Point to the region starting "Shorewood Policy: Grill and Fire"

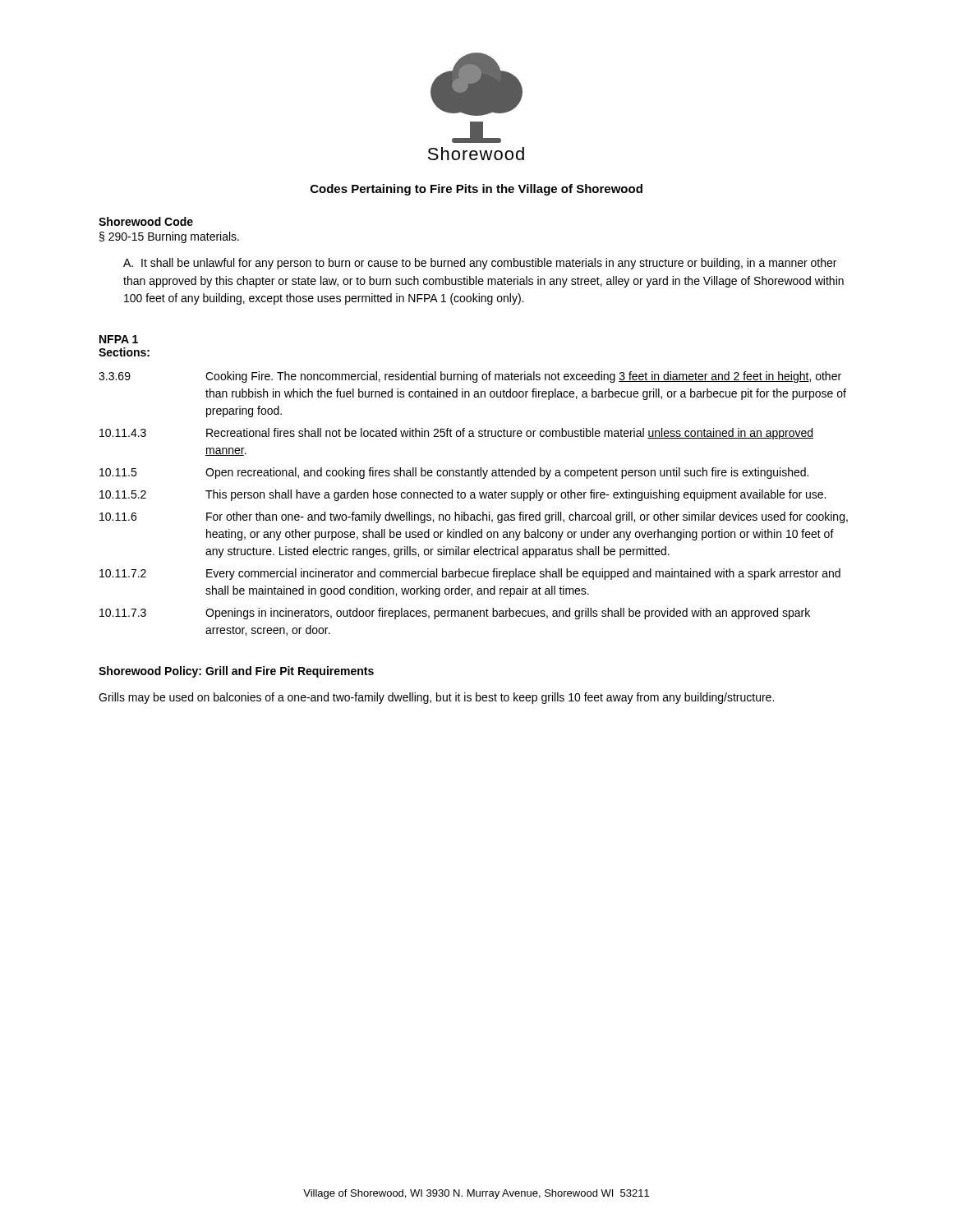[236, 671]
